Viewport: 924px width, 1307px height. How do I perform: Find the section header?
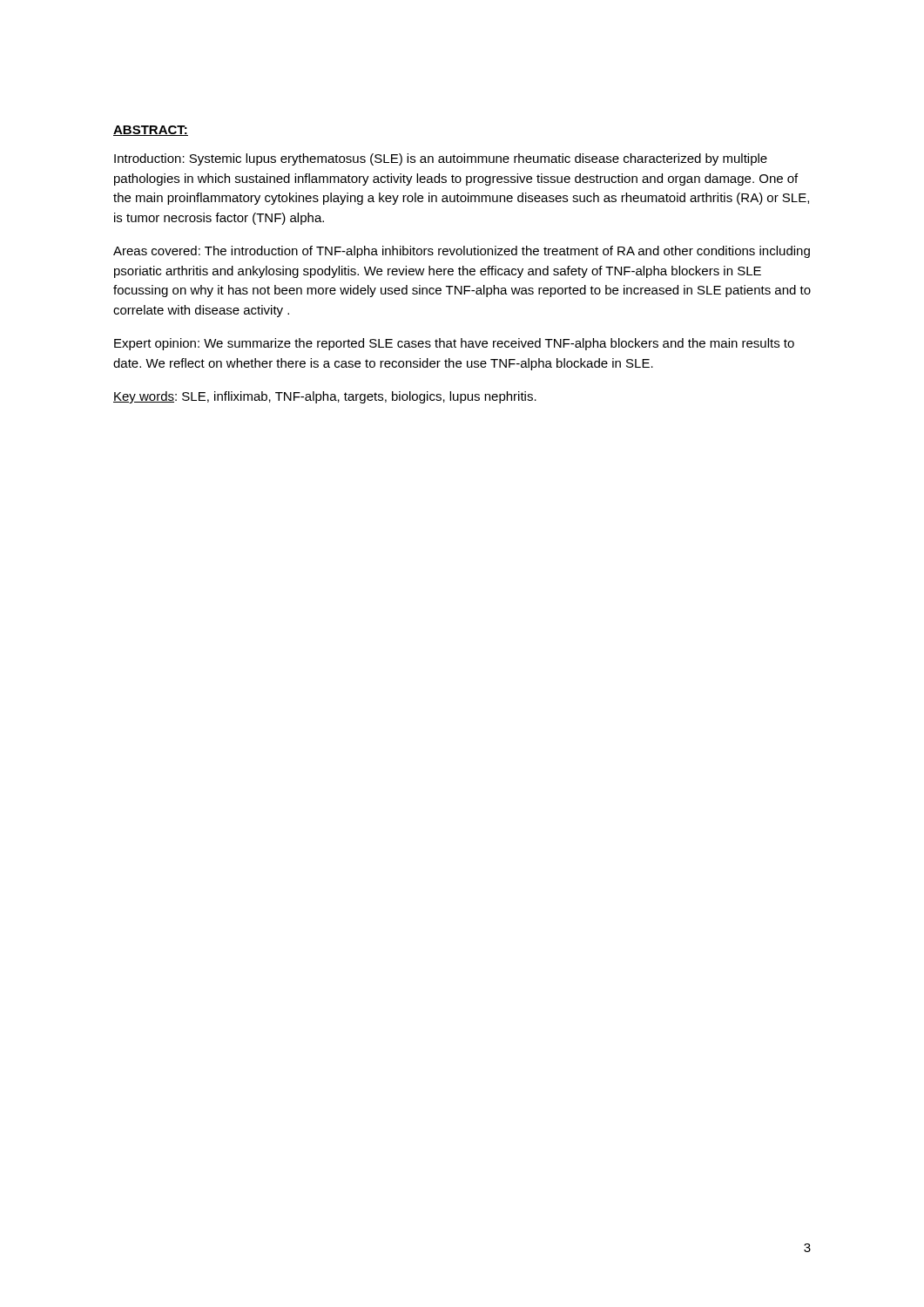(151, 129)
